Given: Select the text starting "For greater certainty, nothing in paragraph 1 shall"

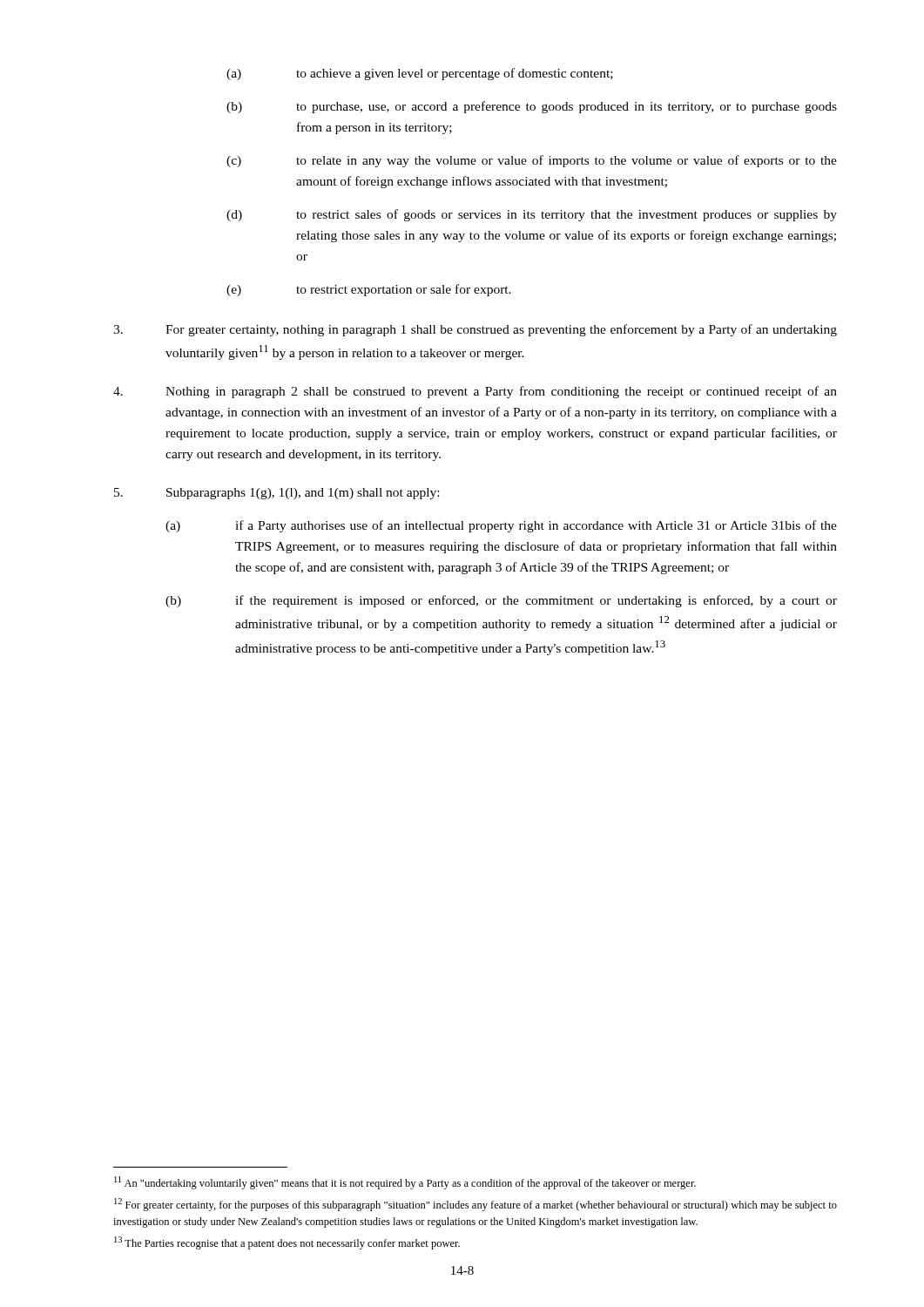Looking at the screenshot, I should (475, 341).
